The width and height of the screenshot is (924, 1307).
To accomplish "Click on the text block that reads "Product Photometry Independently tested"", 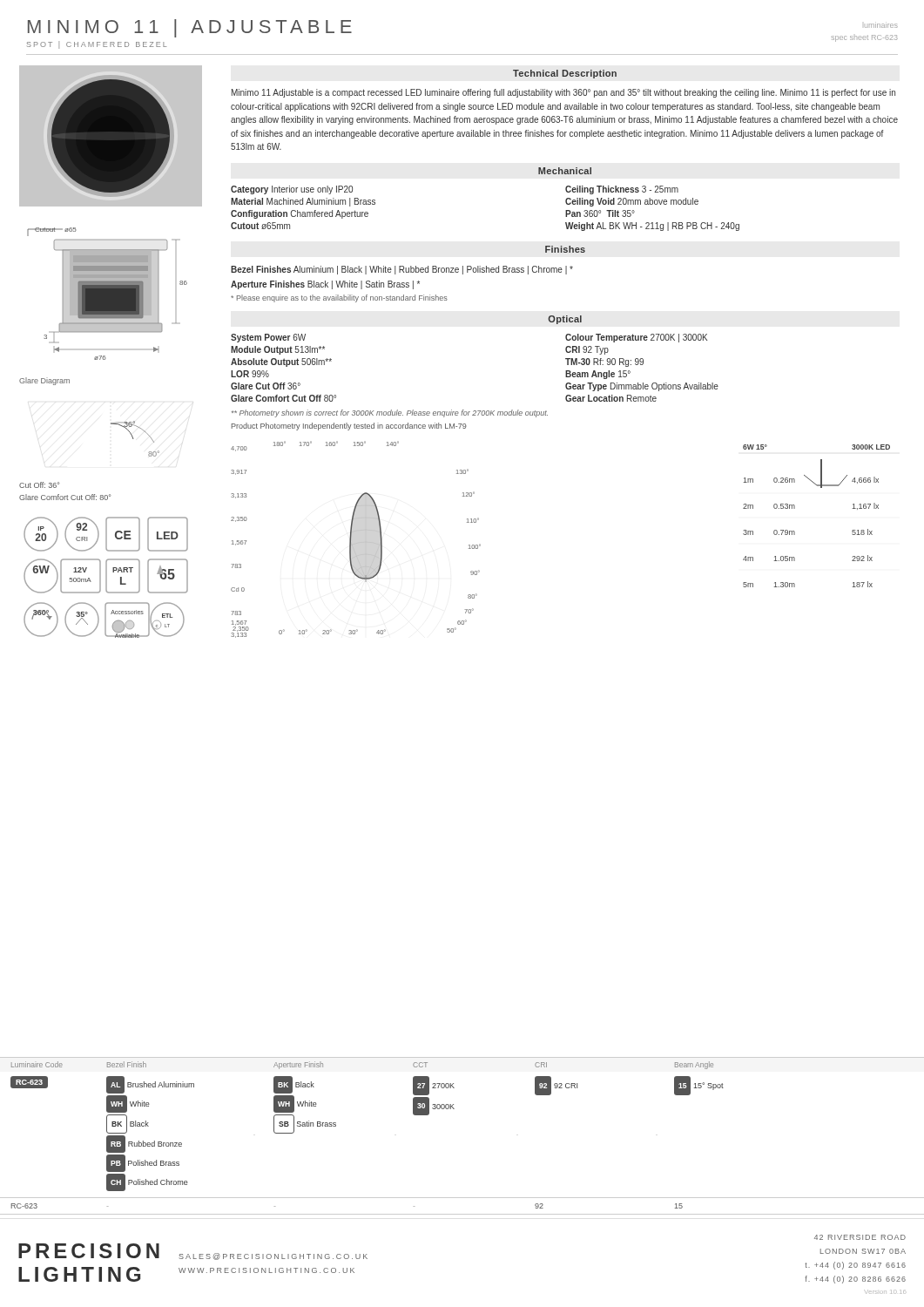I will (x=349, y=426).
